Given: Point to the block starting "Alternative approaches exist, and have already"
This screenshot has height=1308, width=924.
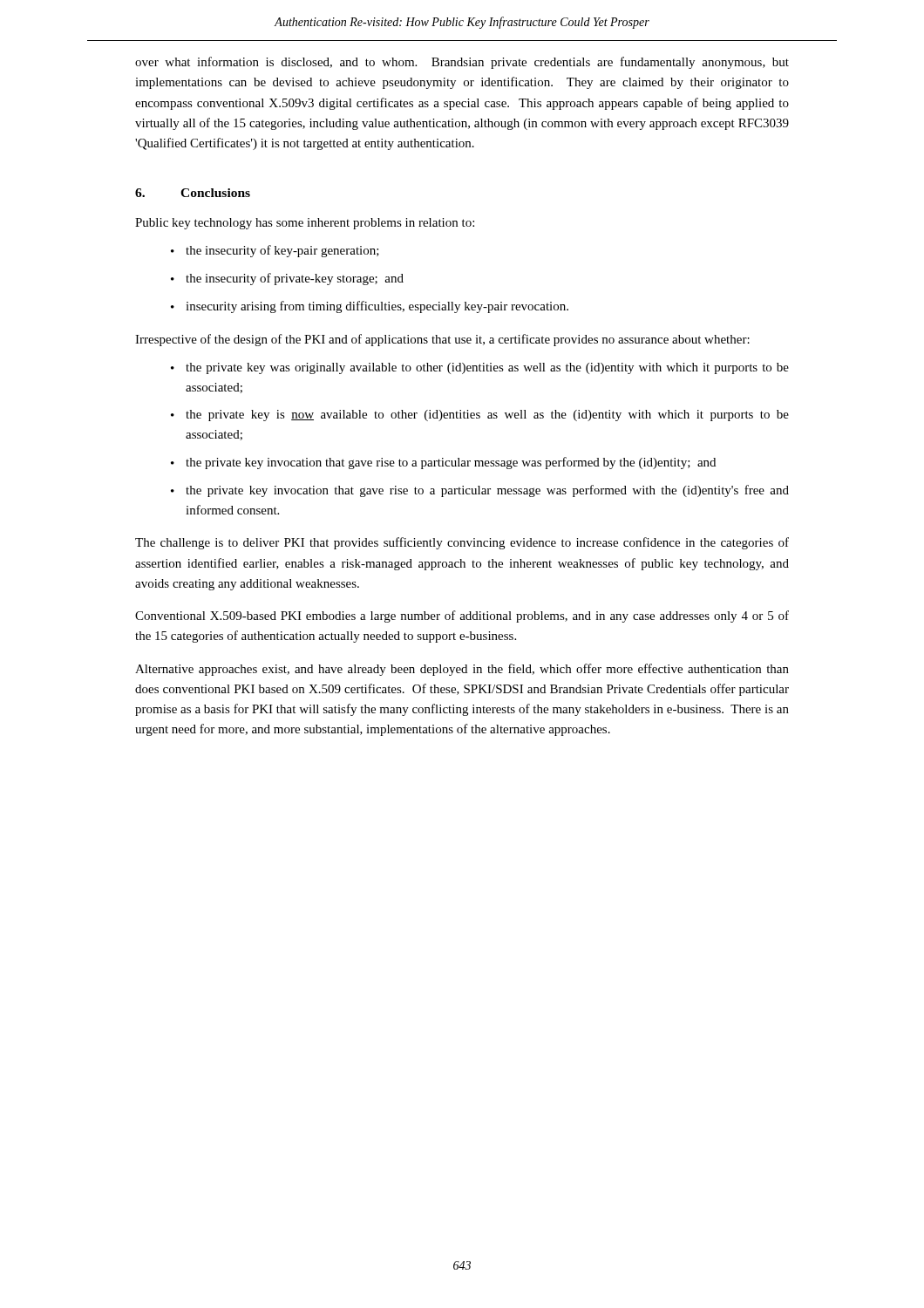Looking at the screenshot, I should pyautogui.click(x=462, y=699).
